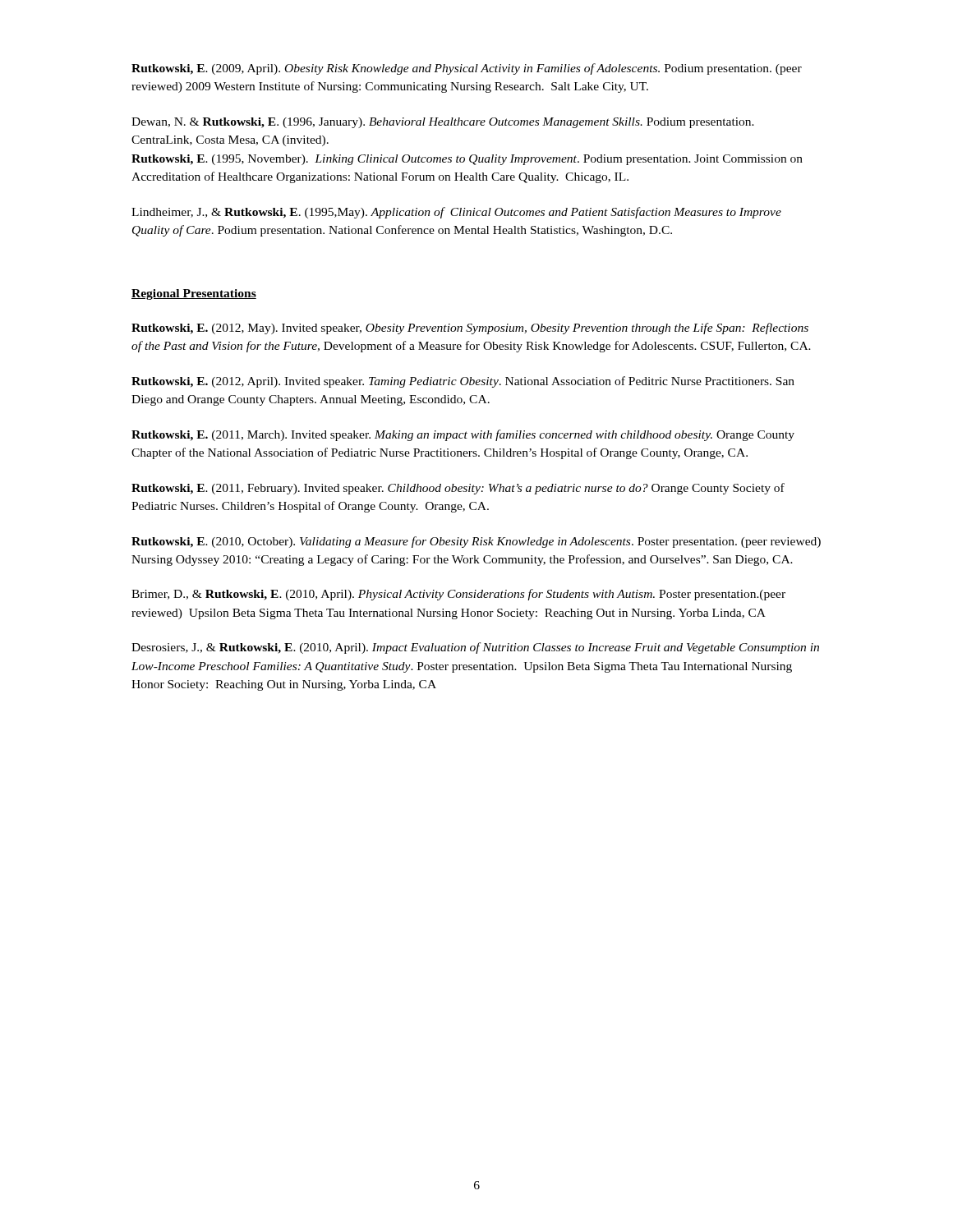Select the list item containing "Rutkowski, E. (2011, February). Invited speaker."
953x1232 pixels.
(x=458, y=496)
